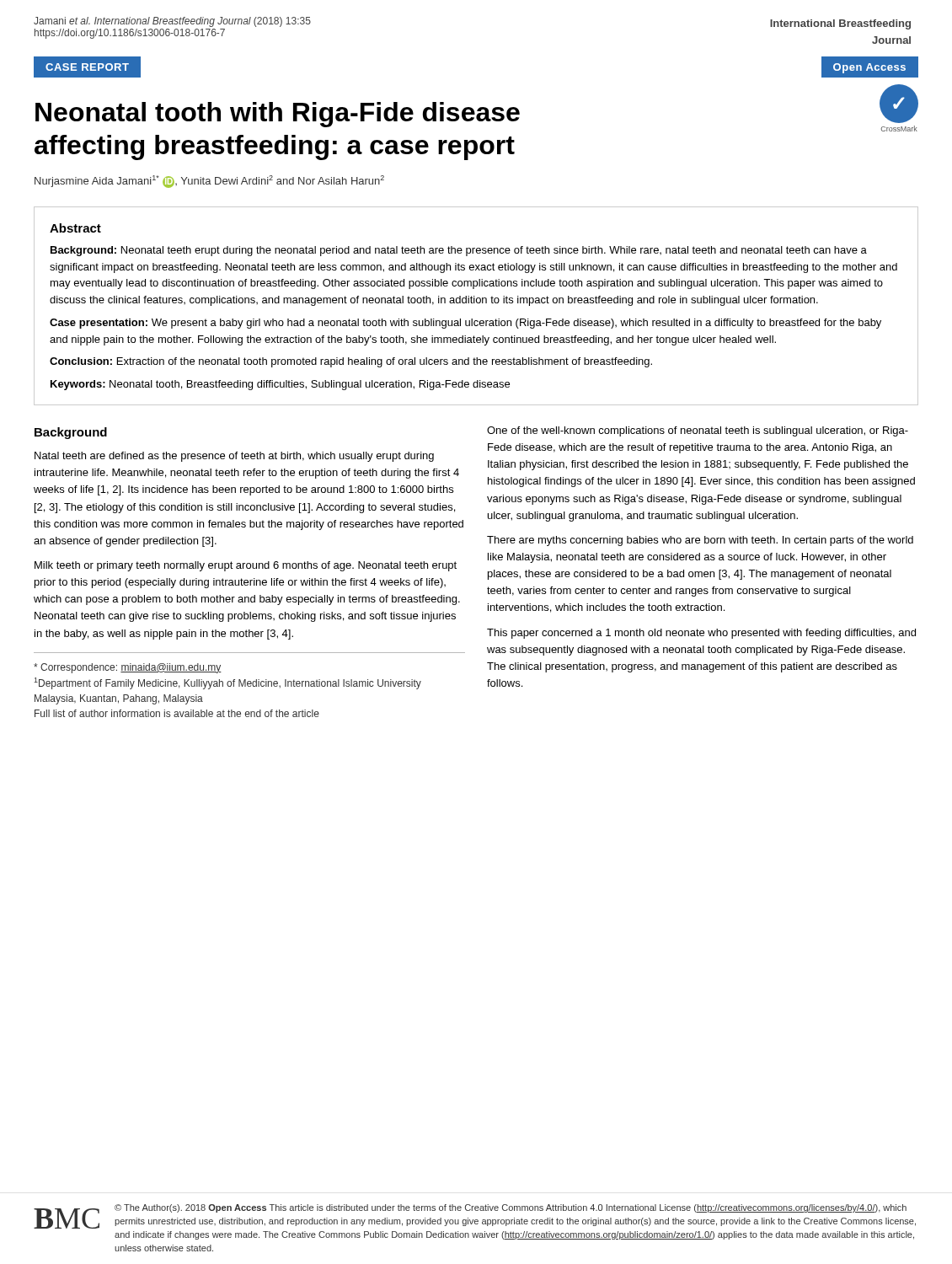The width and height of the screenshot is (952, 1264).
Task: Click the title that begins "Neonatal tooth with Riga-Fide"
Action: pos(277,129)
